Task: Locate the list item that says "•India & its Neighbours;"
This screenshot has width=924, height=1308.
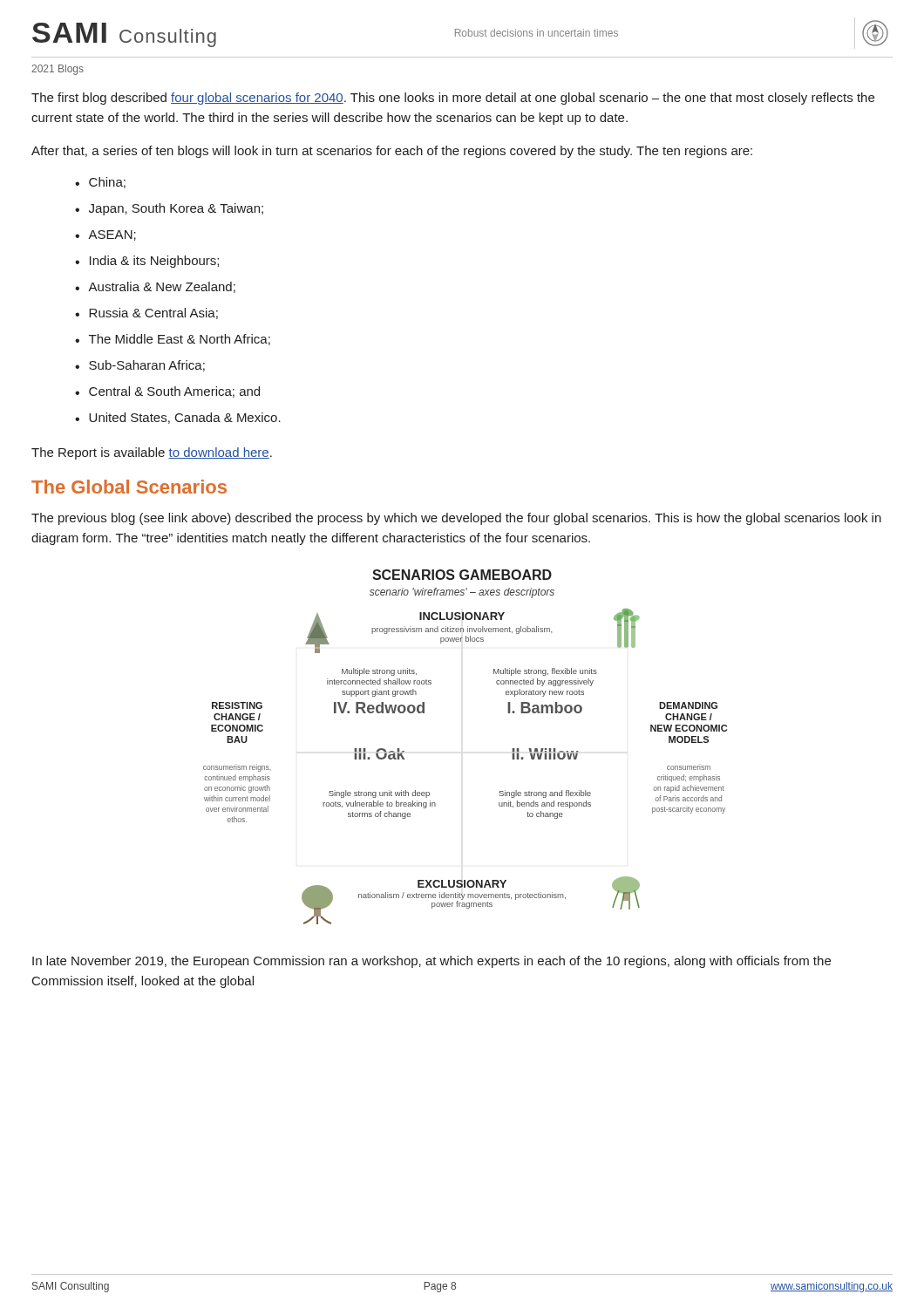Action: 148,262
